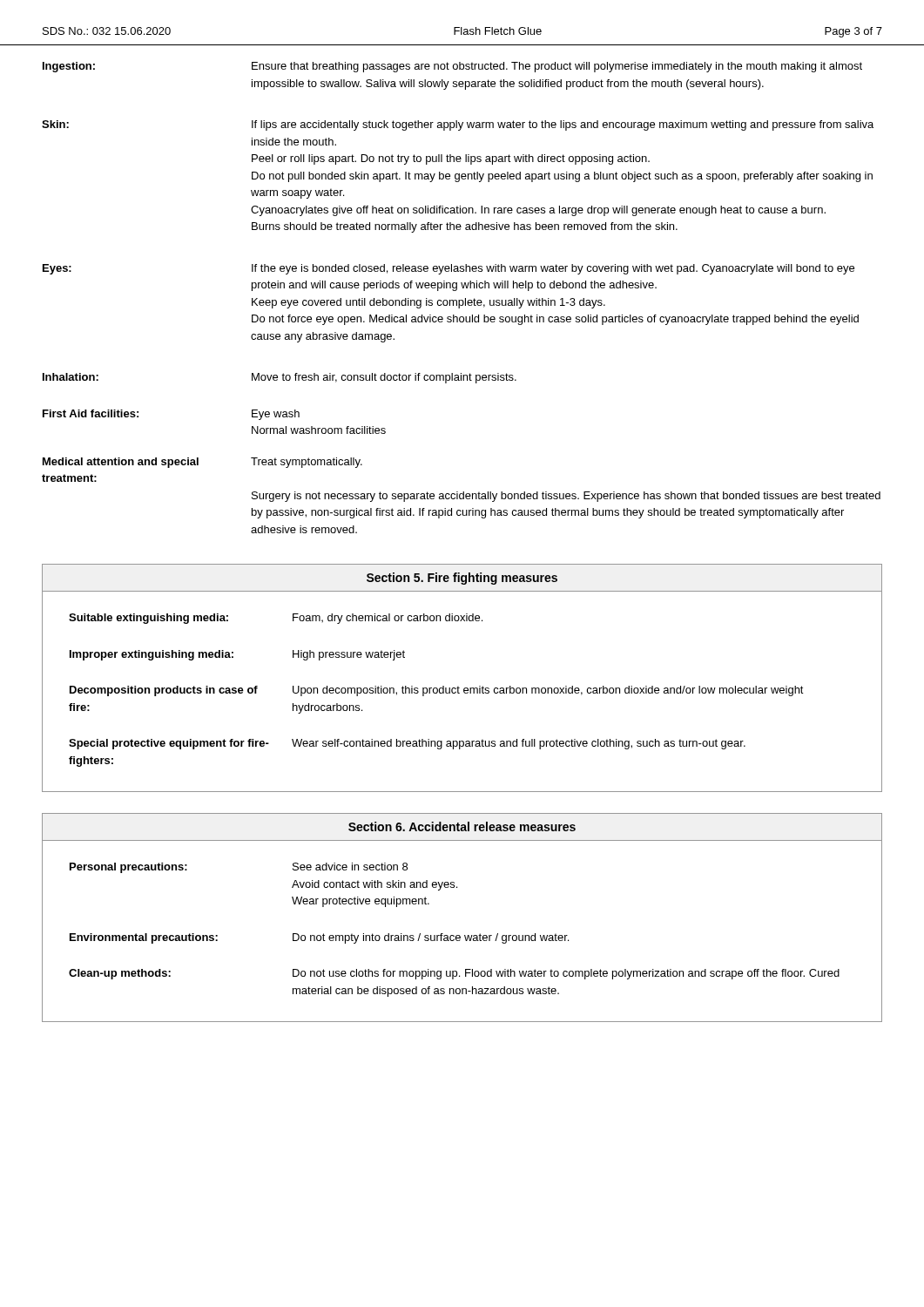This screenshot has height=1307, width=924.
Task: Select the text block that reads "Environmental precautions: Do not empty into drains"
Action: (x=462, y=937)
